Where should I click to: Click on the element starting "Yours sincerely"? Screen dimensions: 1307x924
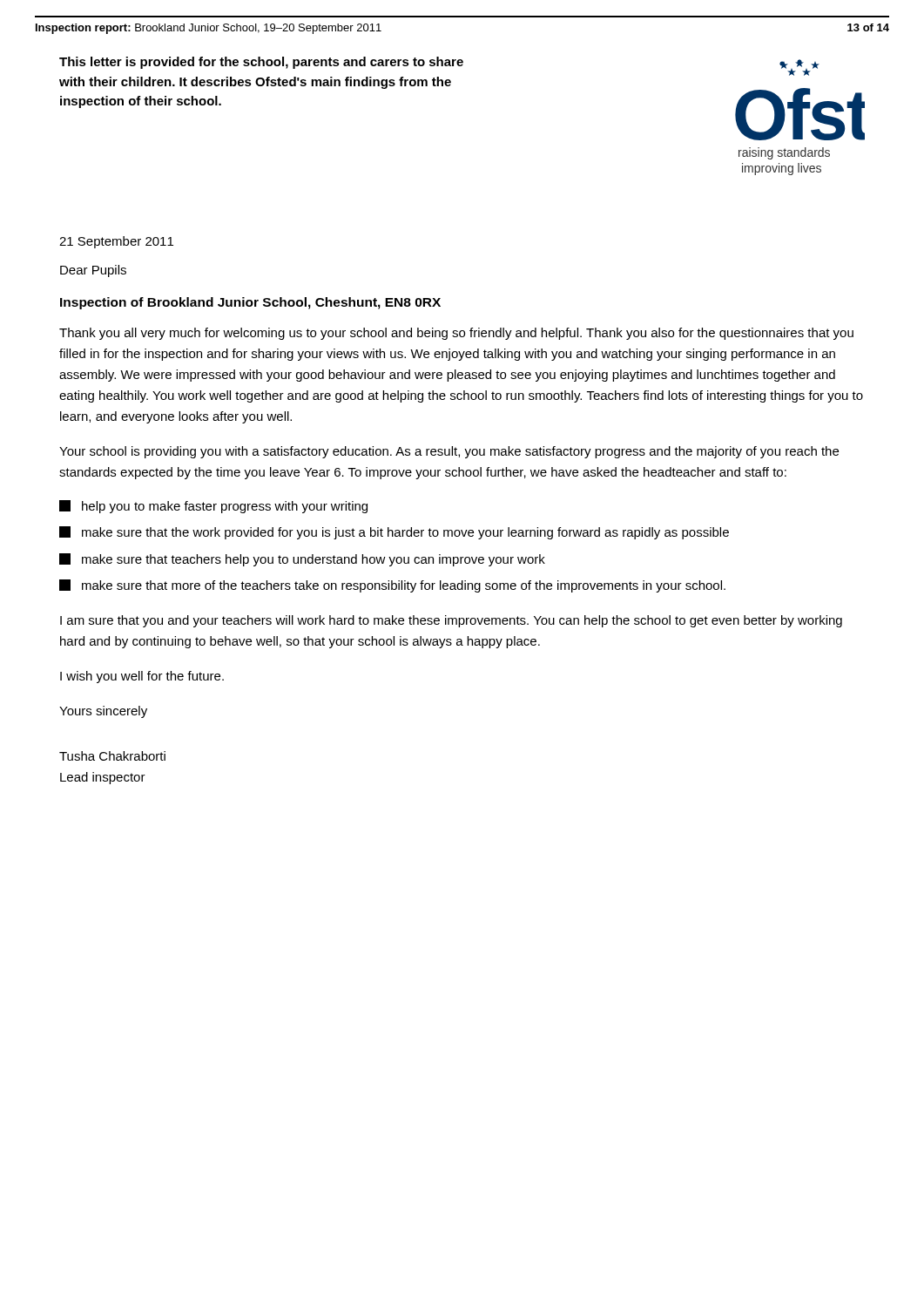(x=103, y=710)
